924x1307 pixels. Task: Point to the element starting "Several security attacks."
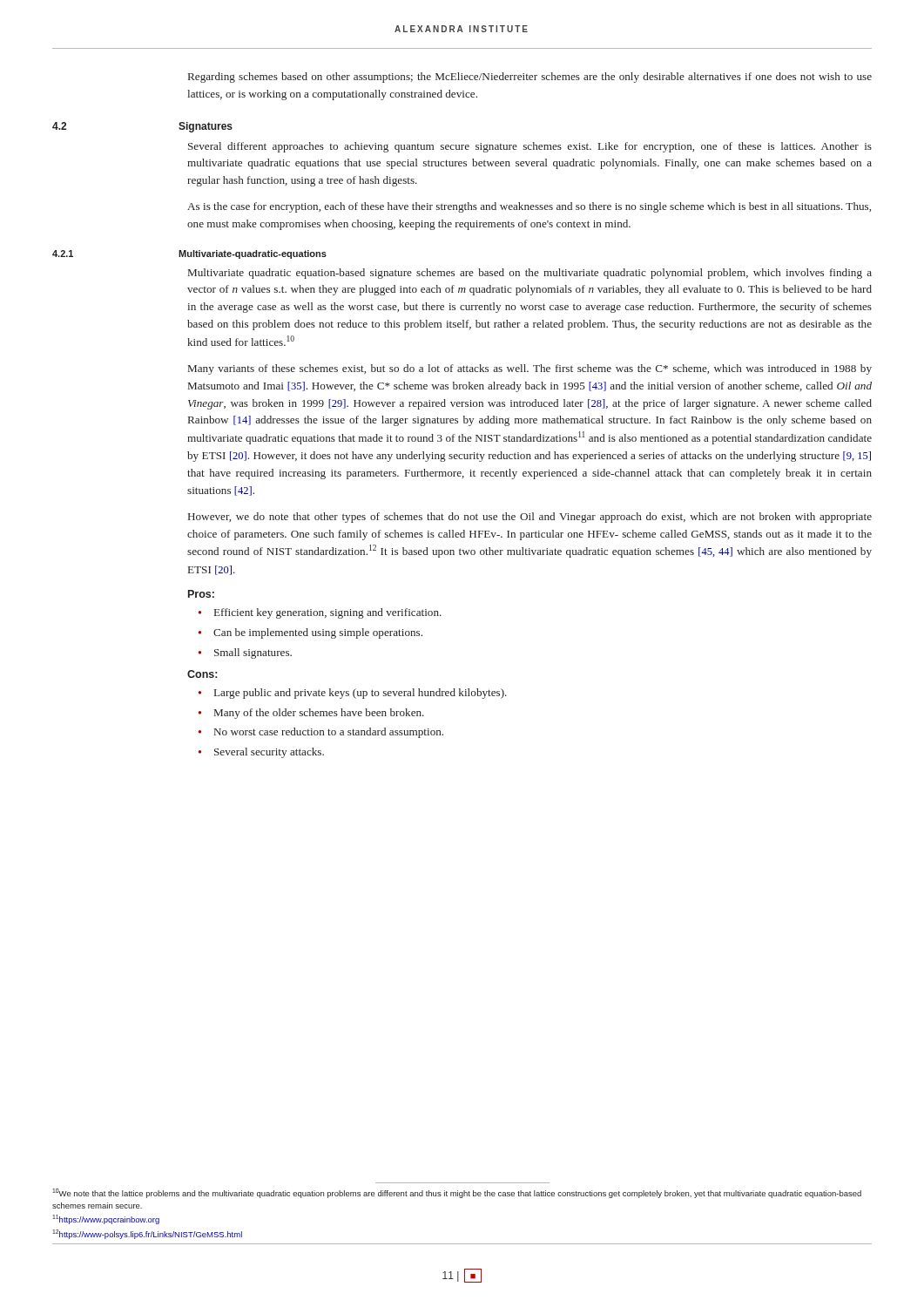(x=269, y=752)
